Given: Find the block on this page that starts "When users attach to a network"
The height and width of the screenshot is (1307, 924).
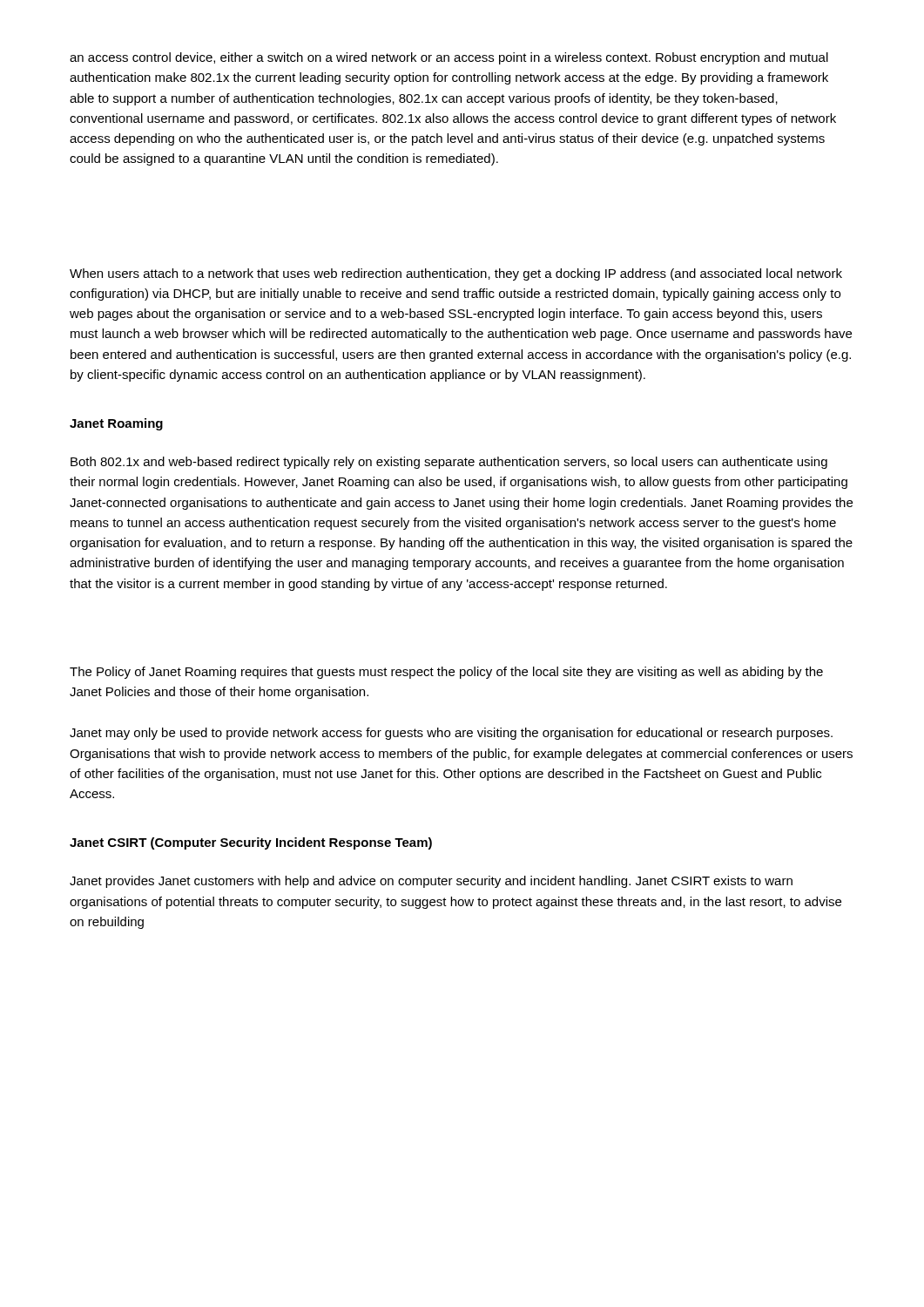Looking at the screenshot, I should pyautogui.click(x=461, y=323).
